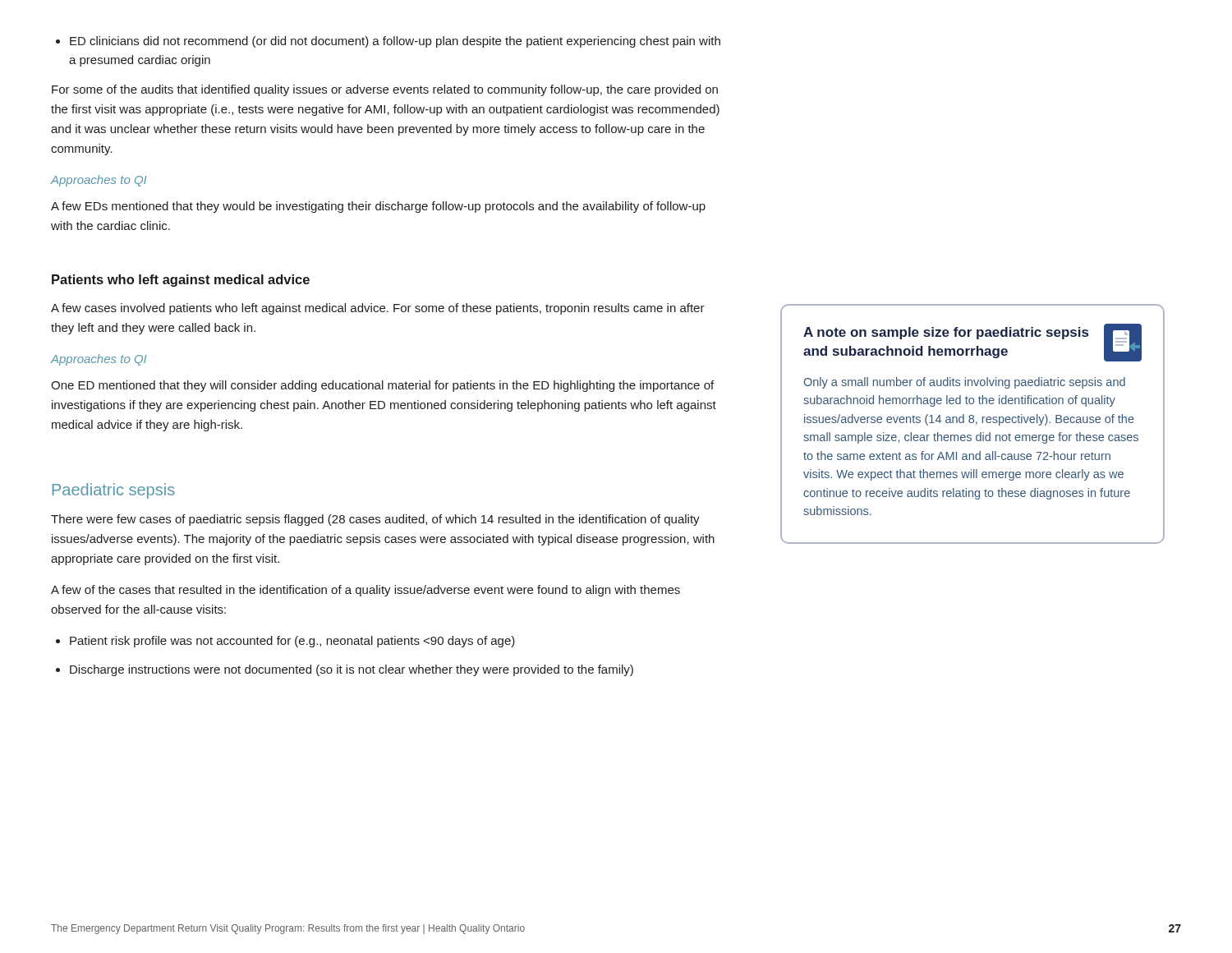Select the text block that says "A few EDs"
Viewport: 1232px width, 953px height.
point(388,216)
